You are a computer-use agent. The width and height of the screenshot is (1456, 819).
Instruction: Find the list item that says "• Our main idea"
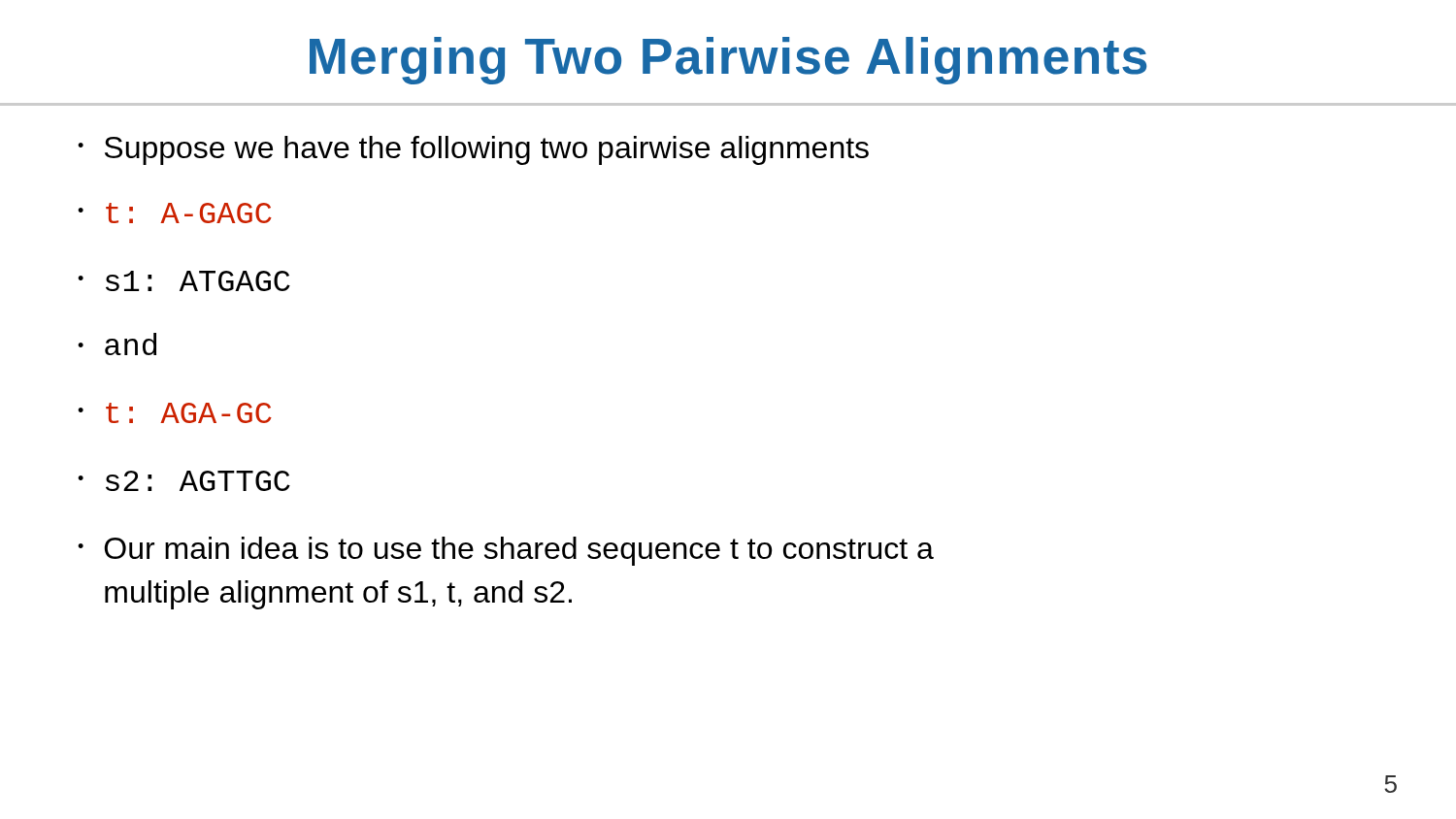[x=728, y=570]
